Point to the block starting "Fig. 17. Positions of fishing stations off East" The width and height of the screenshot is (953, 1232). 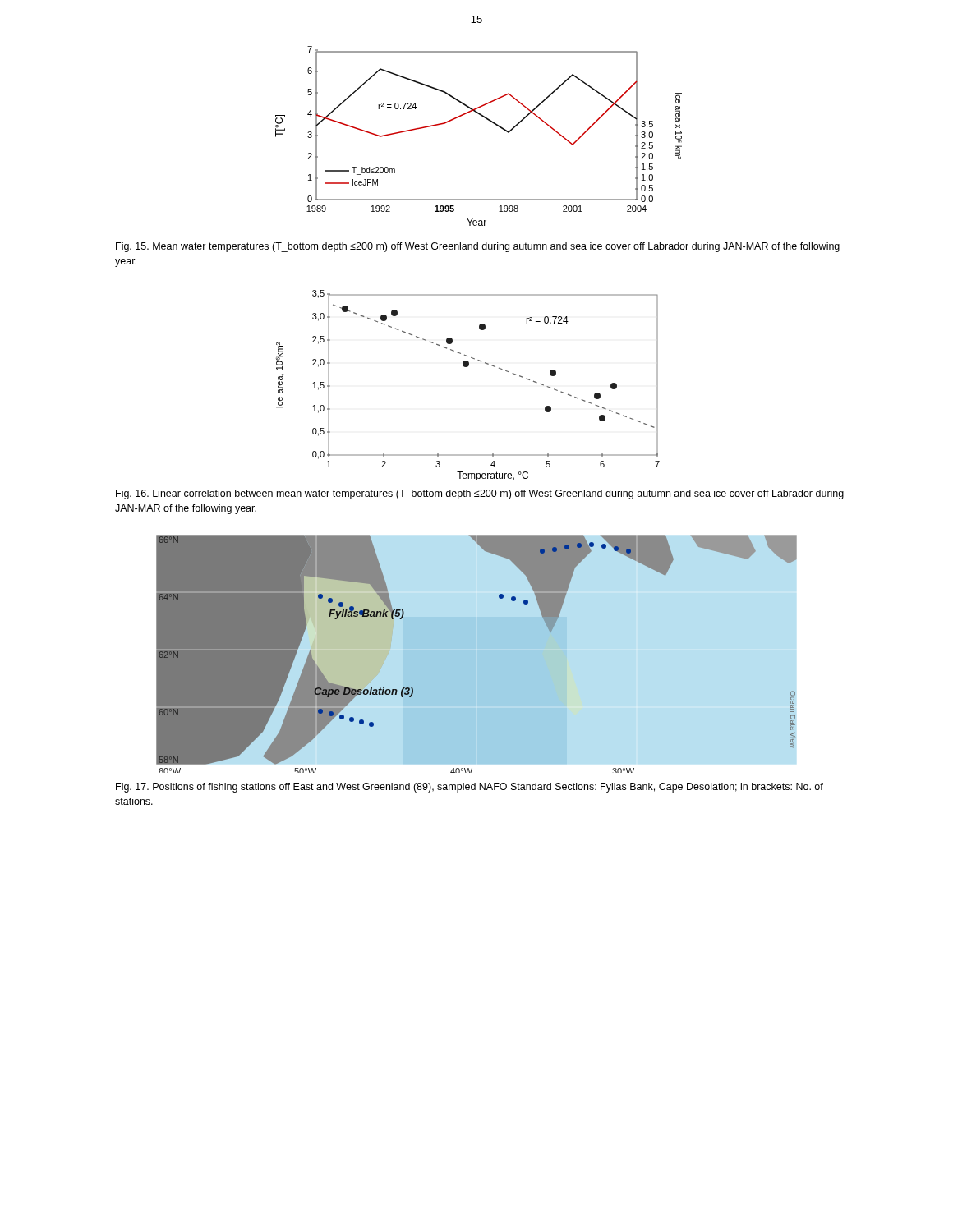point(469,794)
